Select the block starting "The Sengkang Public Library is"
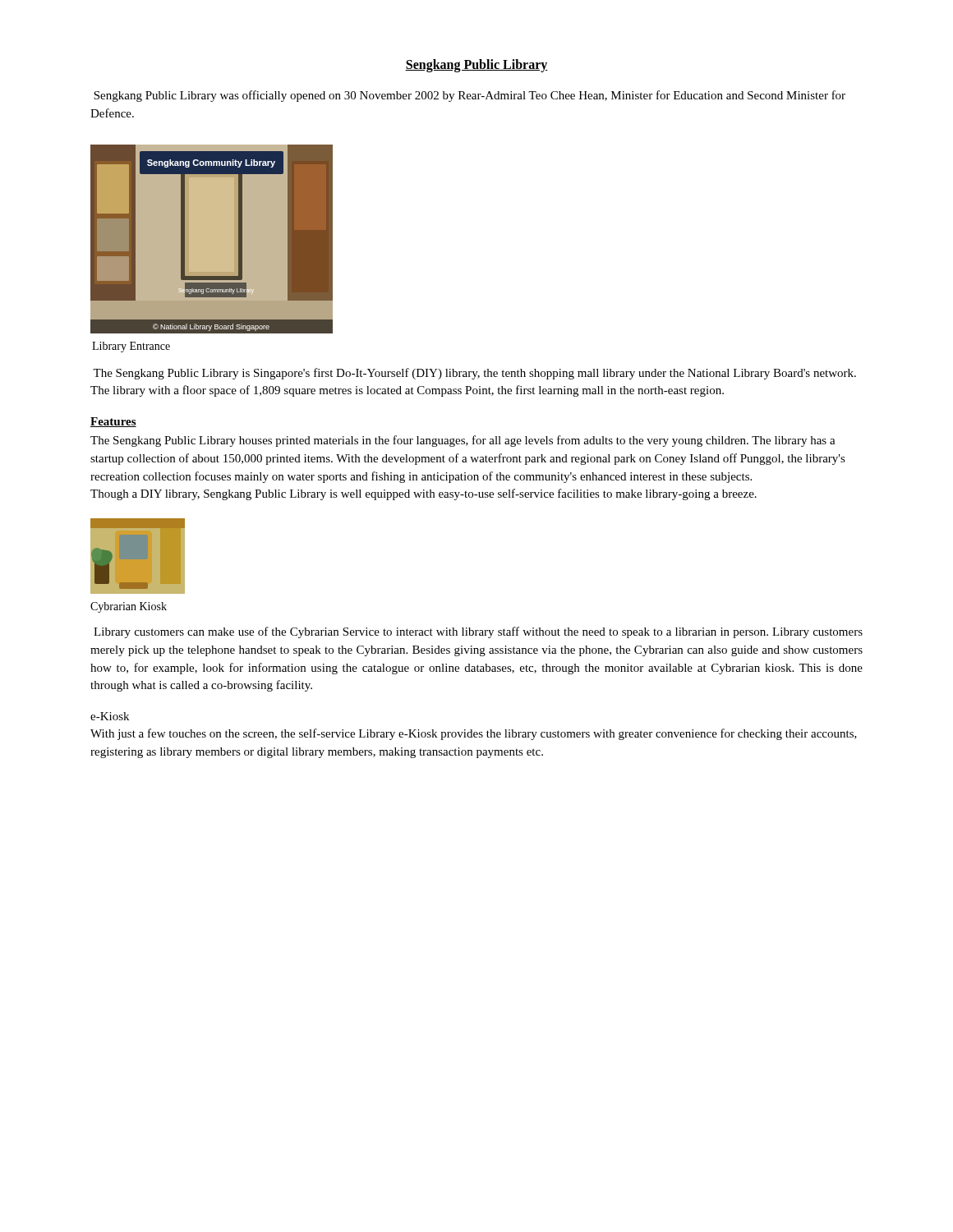This screenshot has height=1232, width=953. (474, 381)
